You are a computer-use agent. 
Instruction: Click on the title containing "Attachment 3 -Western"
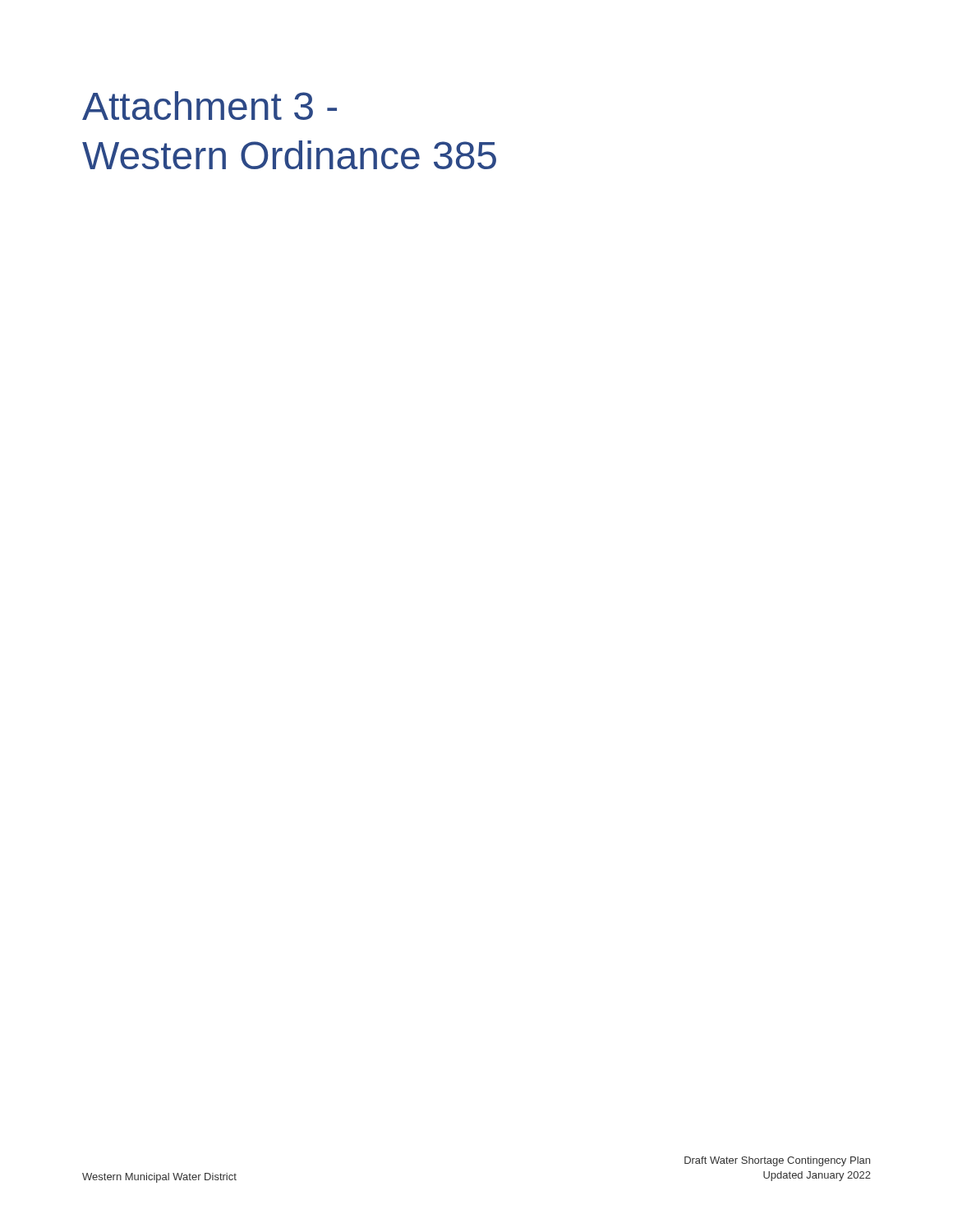290,131
